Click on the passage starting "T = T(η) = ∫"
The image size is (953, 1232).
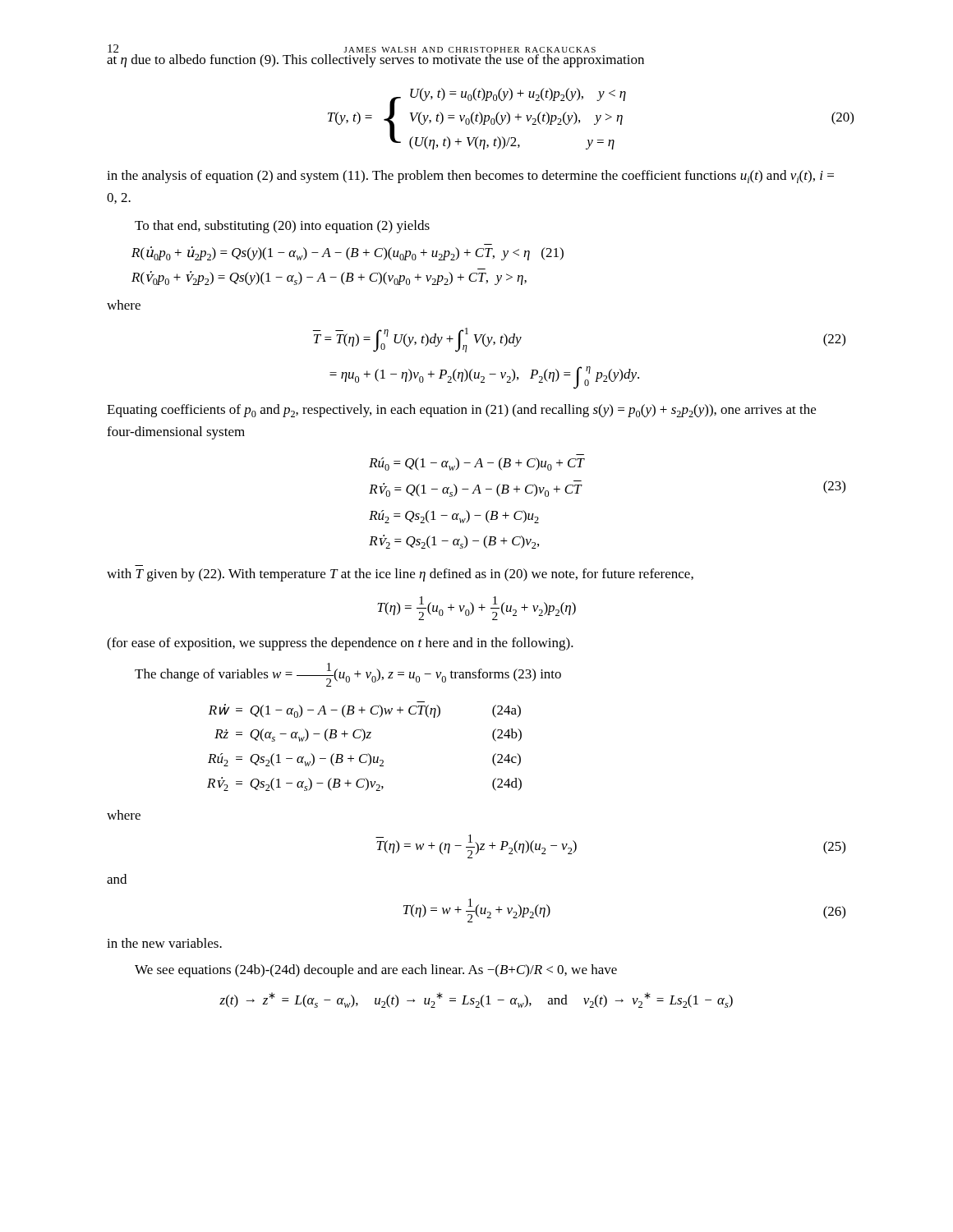476,356
